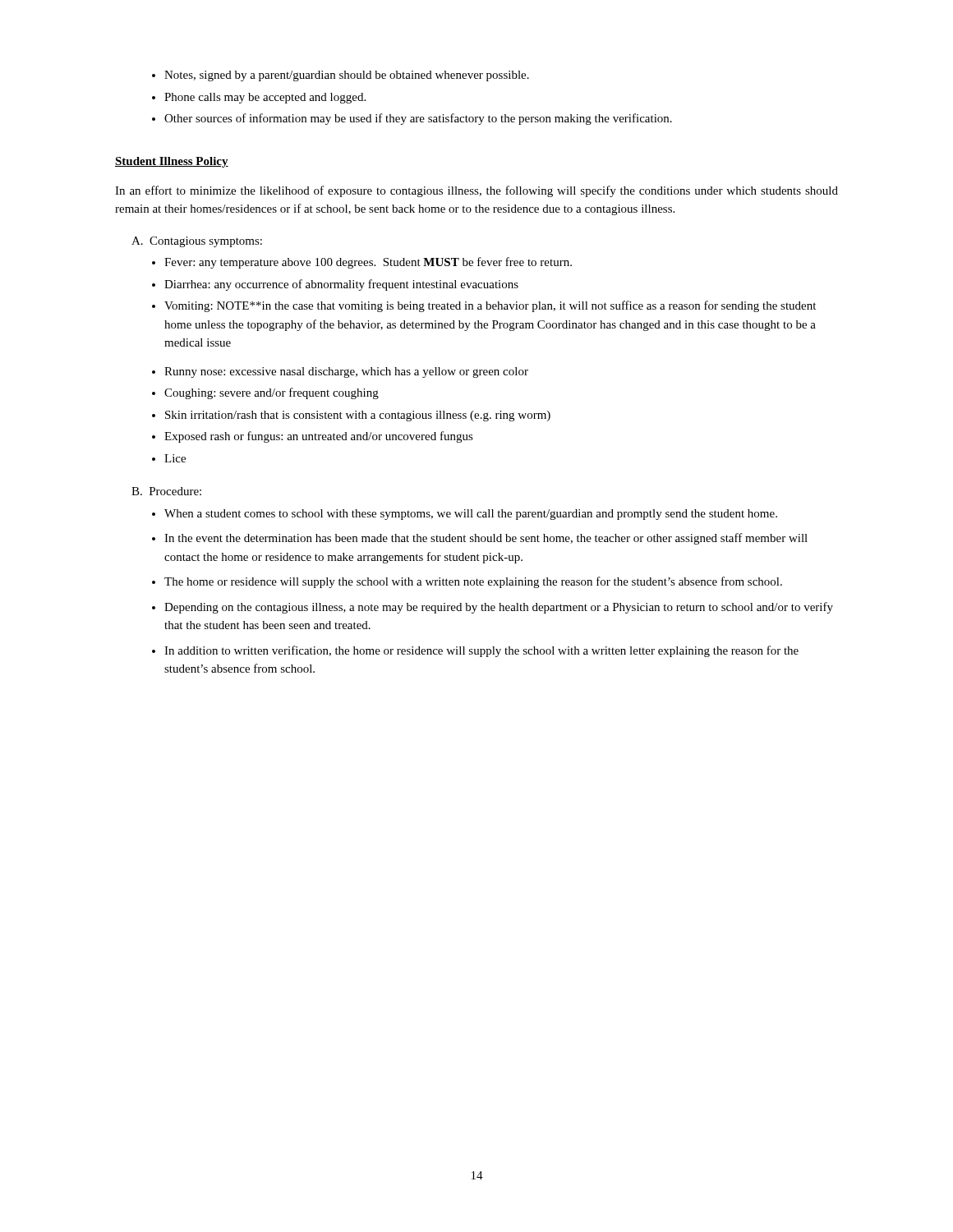This screenshot has width=953, height=1232.
Task: Click where it says "A. Contagious symptoms:"
Action: pyautogui.click(x=197, y=240)
